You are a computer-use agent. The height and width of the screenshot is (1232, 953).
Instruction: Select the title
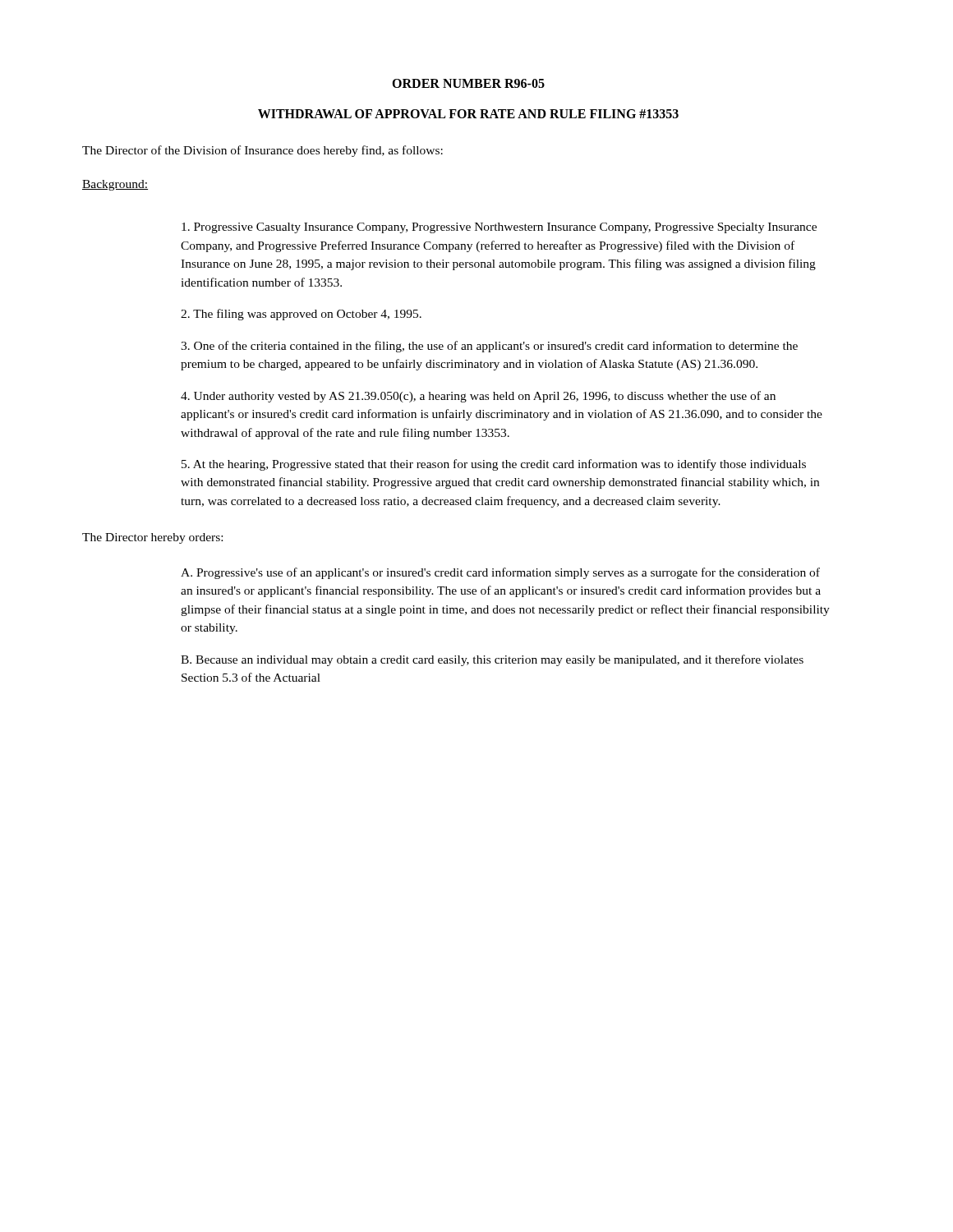[x=468, y=99]
